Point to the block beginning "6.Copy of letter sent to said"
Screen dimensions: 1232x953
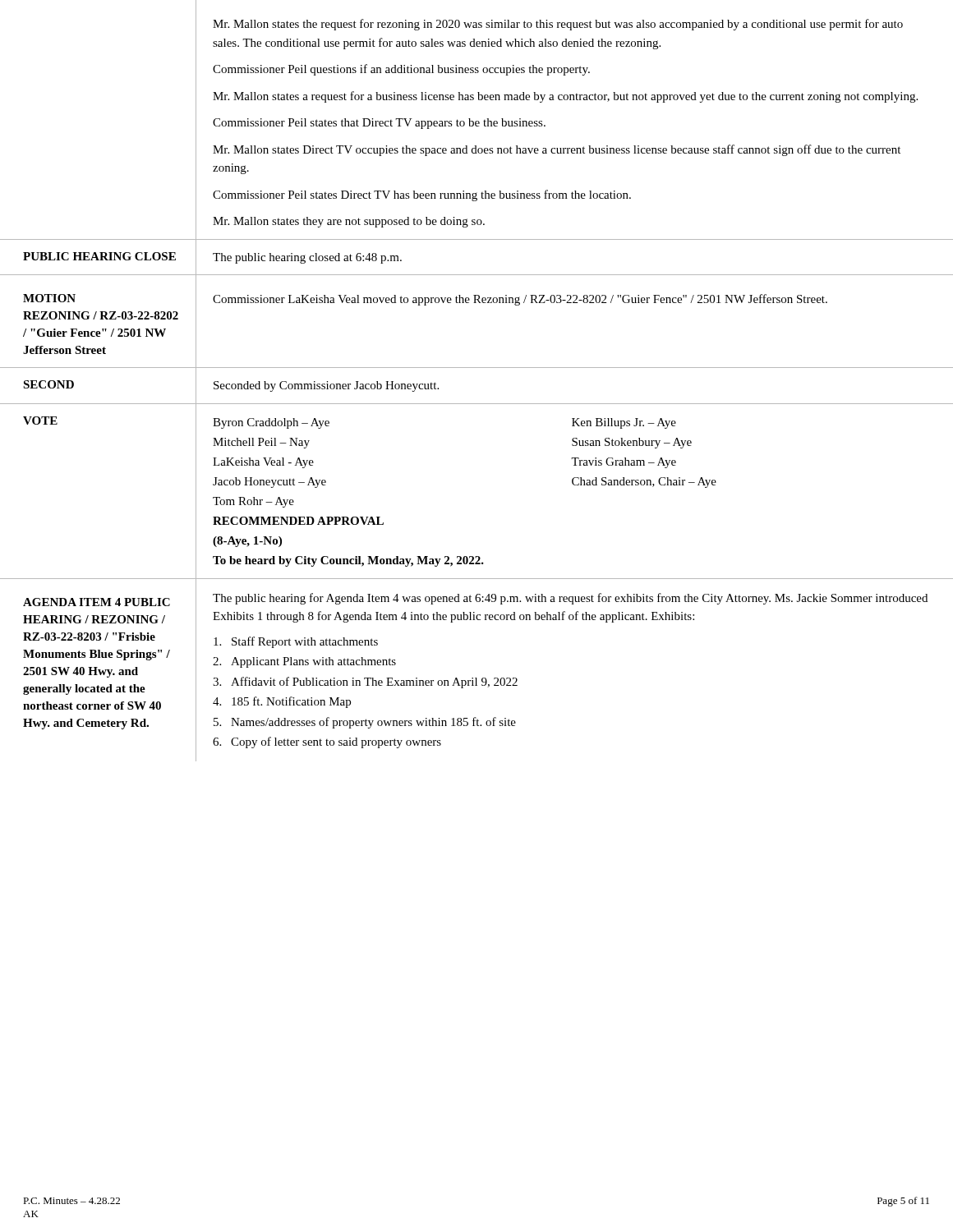(x=327, y=742)
